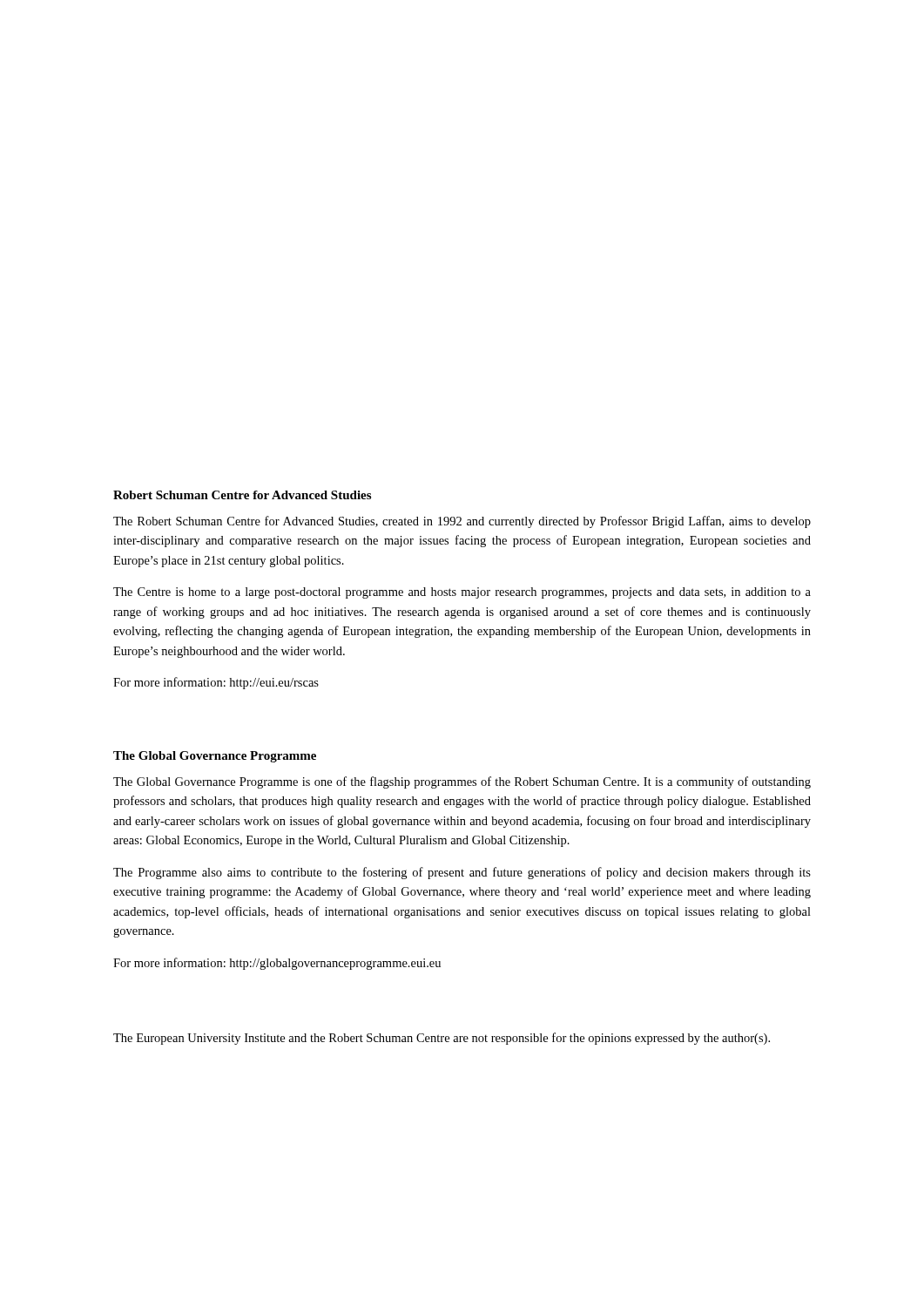Point to "The Global Governance Programme"
This screenshot has height=1307, width=924.
click(215, 755)
